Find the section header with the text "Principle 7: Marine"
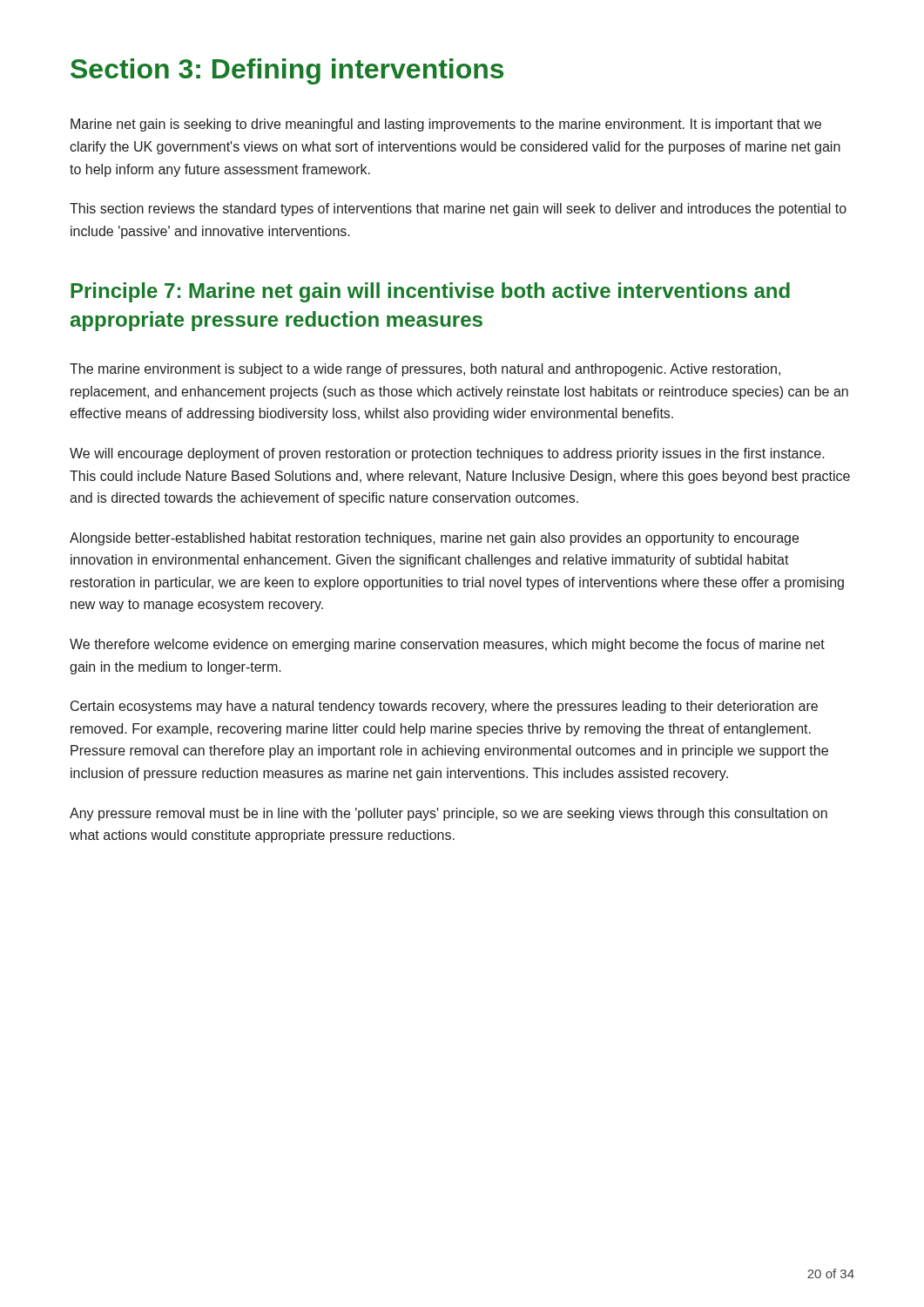924x1307 pixels. [430, 305]
